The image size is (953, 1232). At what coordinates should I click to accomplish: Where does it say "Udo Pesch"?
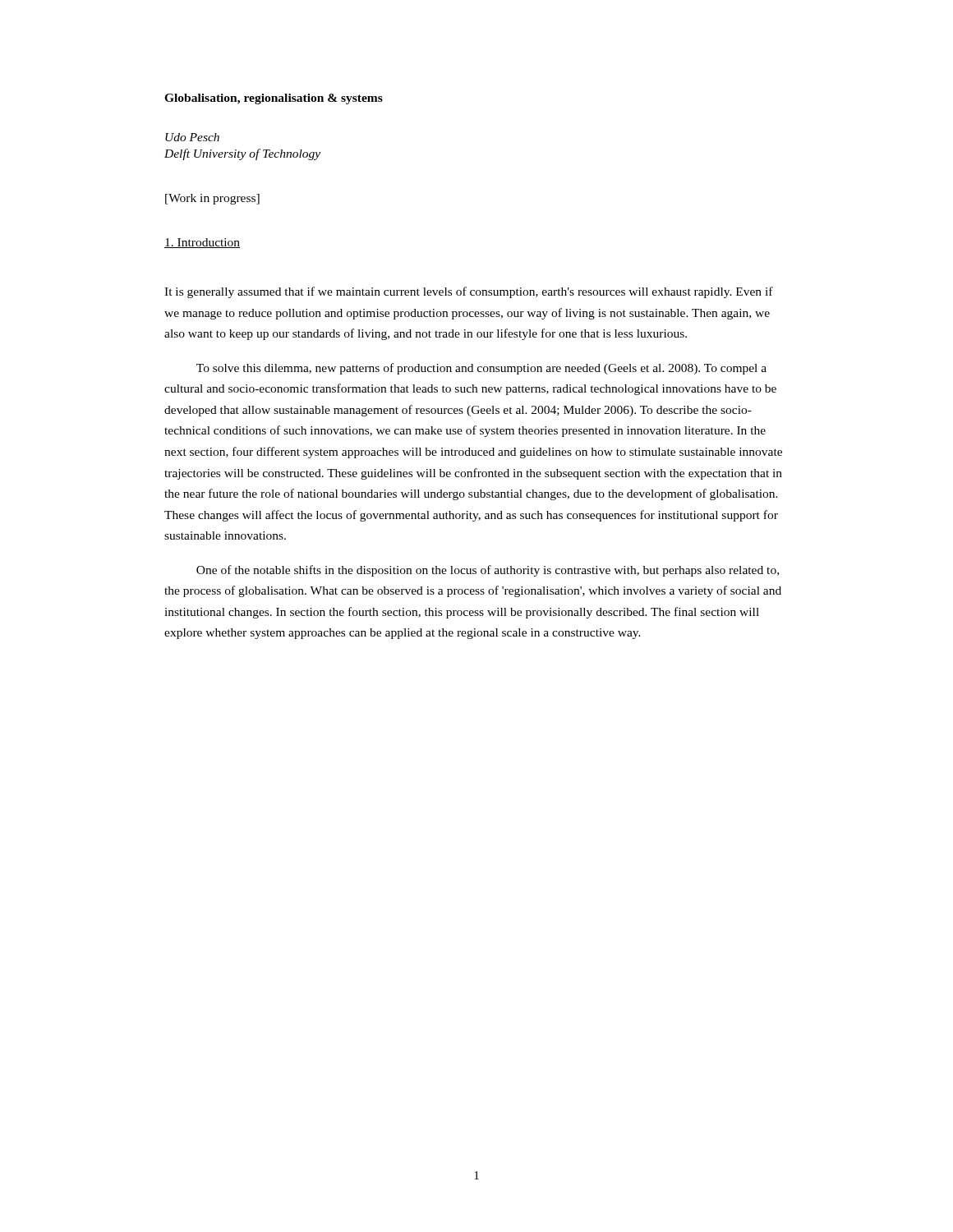[192, 137]
